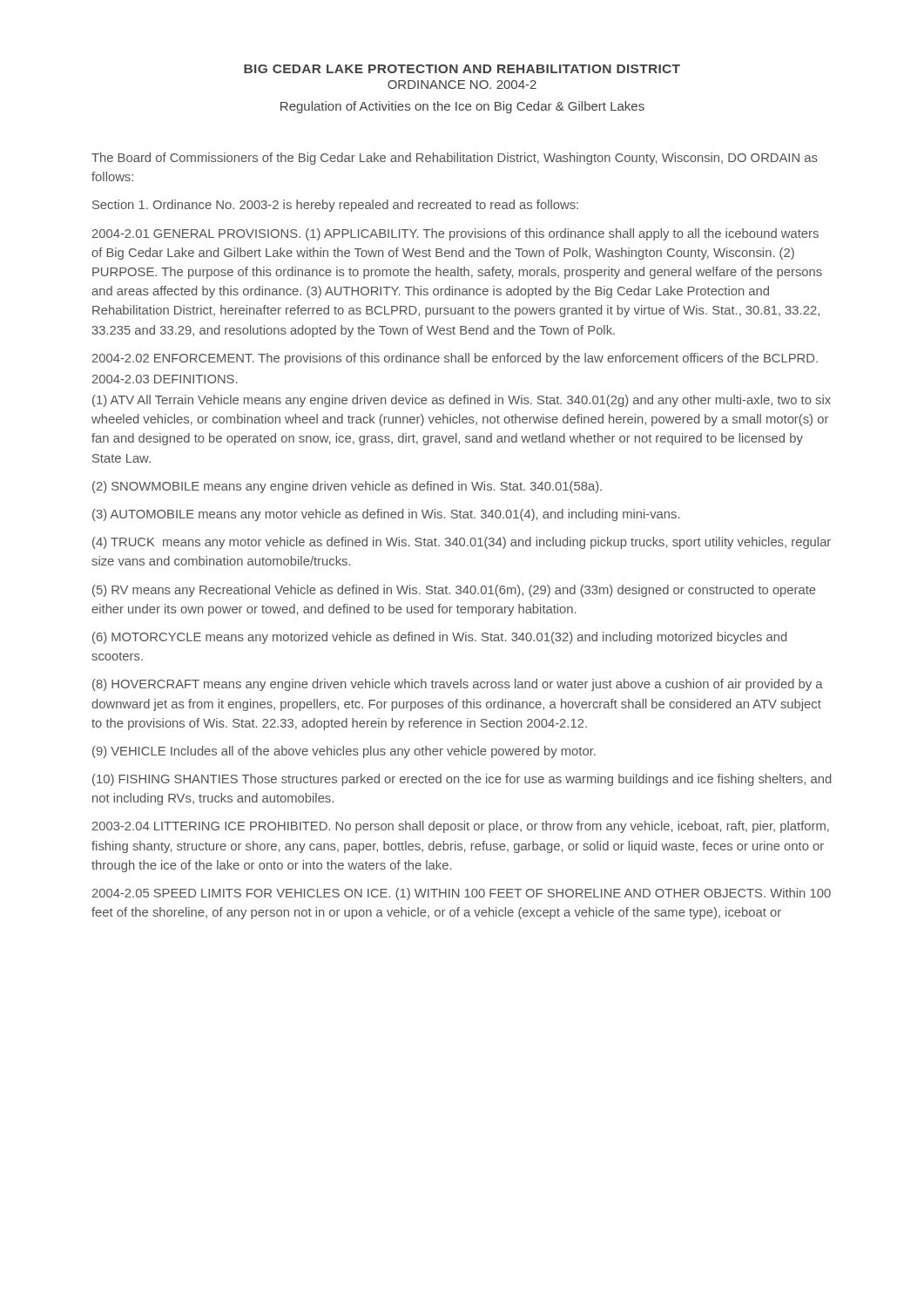Click the passage that begins "Section 1. Ordinance No. 2003-2 is hereby repealed"

point(335,205)
